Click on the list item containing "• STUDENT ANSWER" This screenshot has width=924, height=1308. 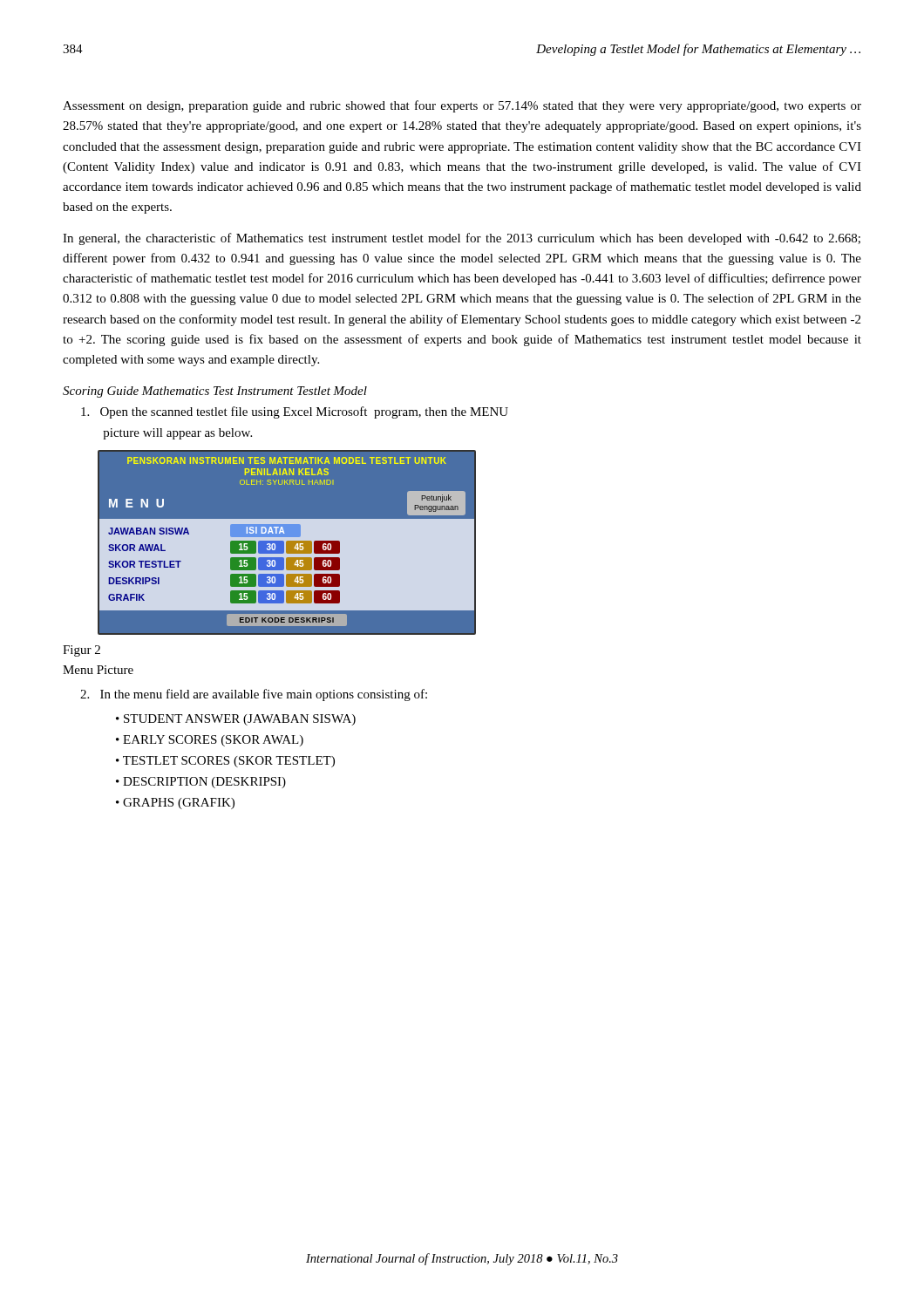[x=235, y=719]
